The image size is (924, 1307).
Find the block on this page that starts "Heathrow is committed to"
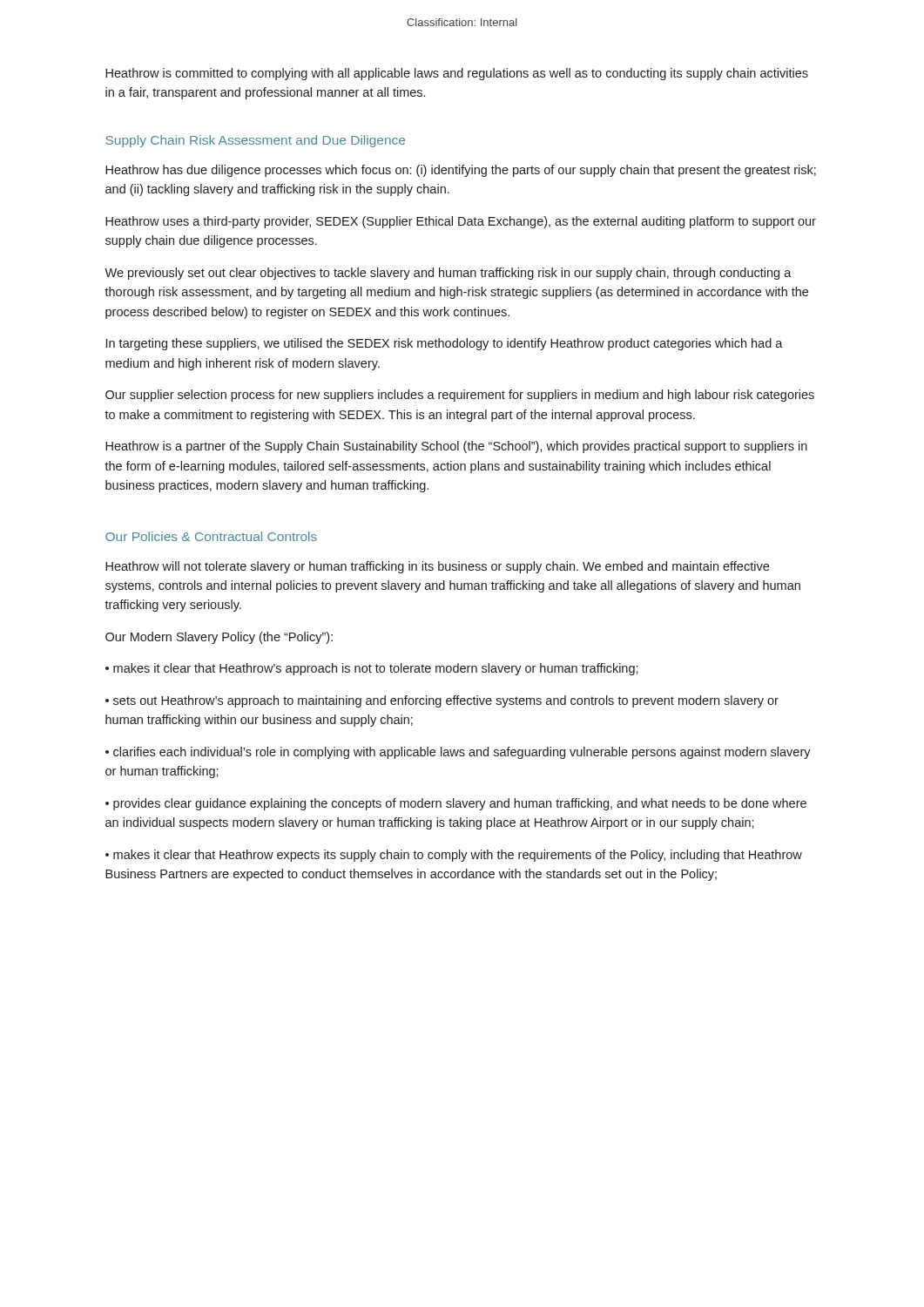457,83
